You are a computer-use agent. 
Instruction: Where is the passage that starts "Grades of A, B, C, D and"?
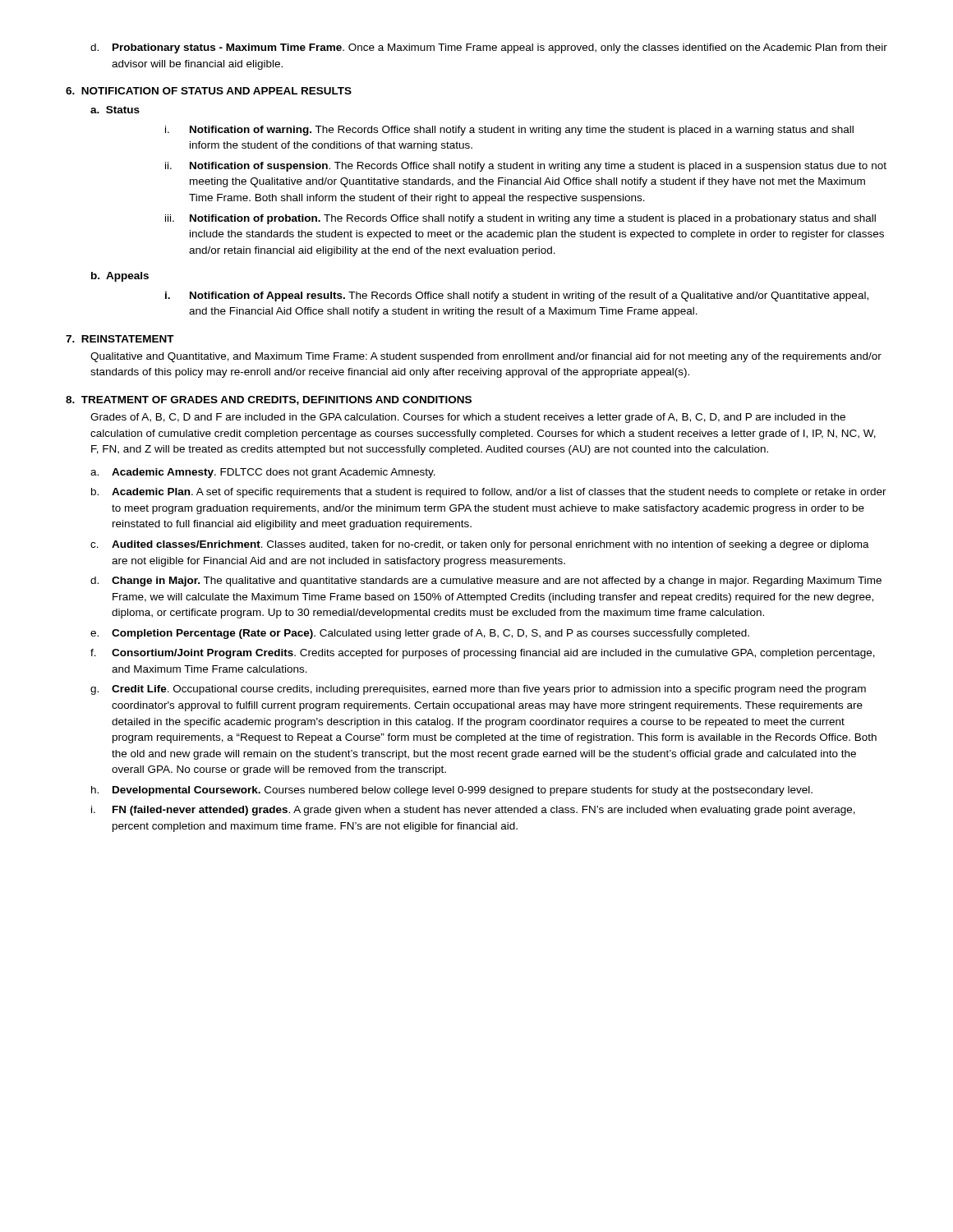(483, 433)
